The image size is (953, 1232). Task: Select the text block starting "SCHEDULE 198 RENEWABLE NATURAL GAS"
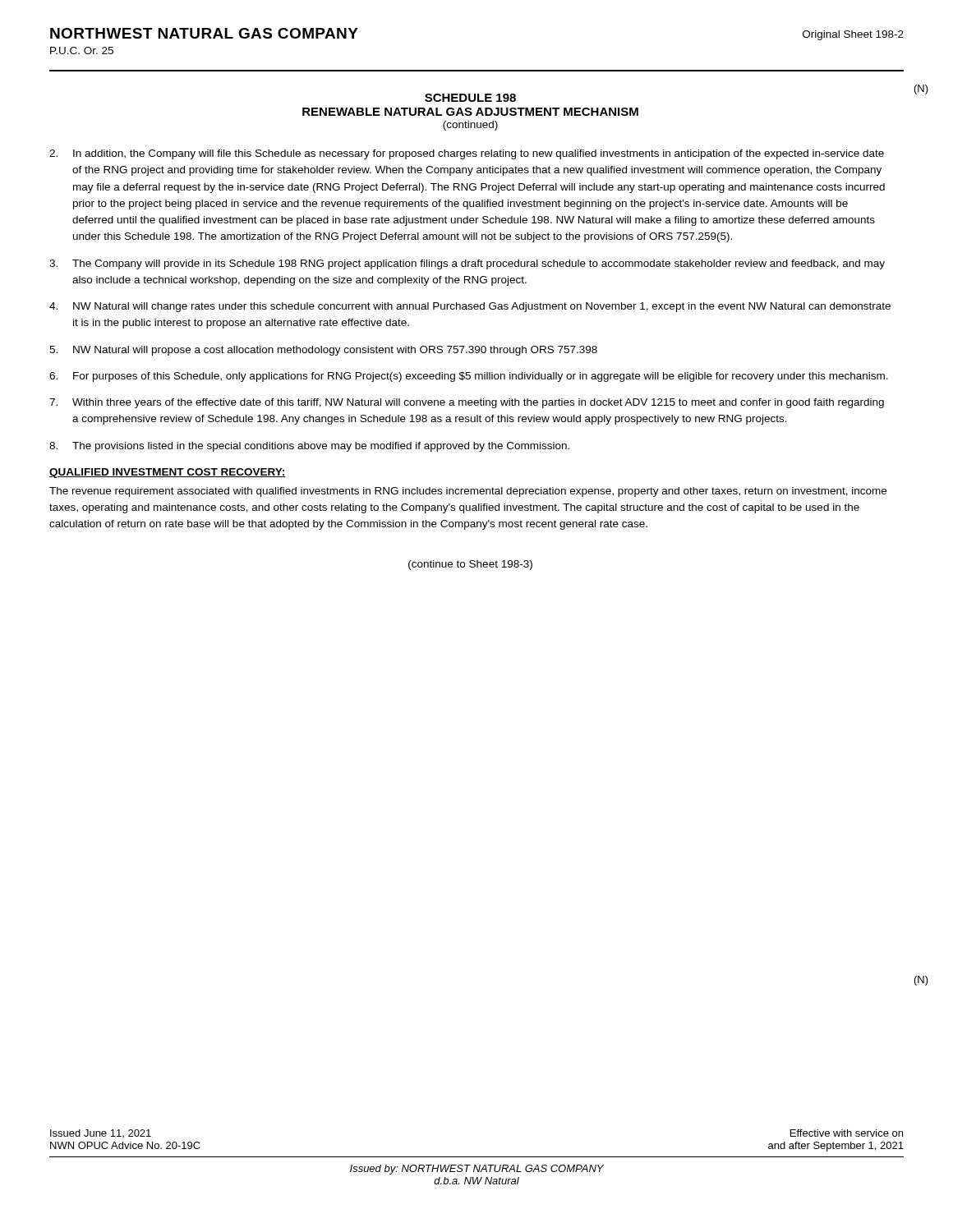[470, 110]
